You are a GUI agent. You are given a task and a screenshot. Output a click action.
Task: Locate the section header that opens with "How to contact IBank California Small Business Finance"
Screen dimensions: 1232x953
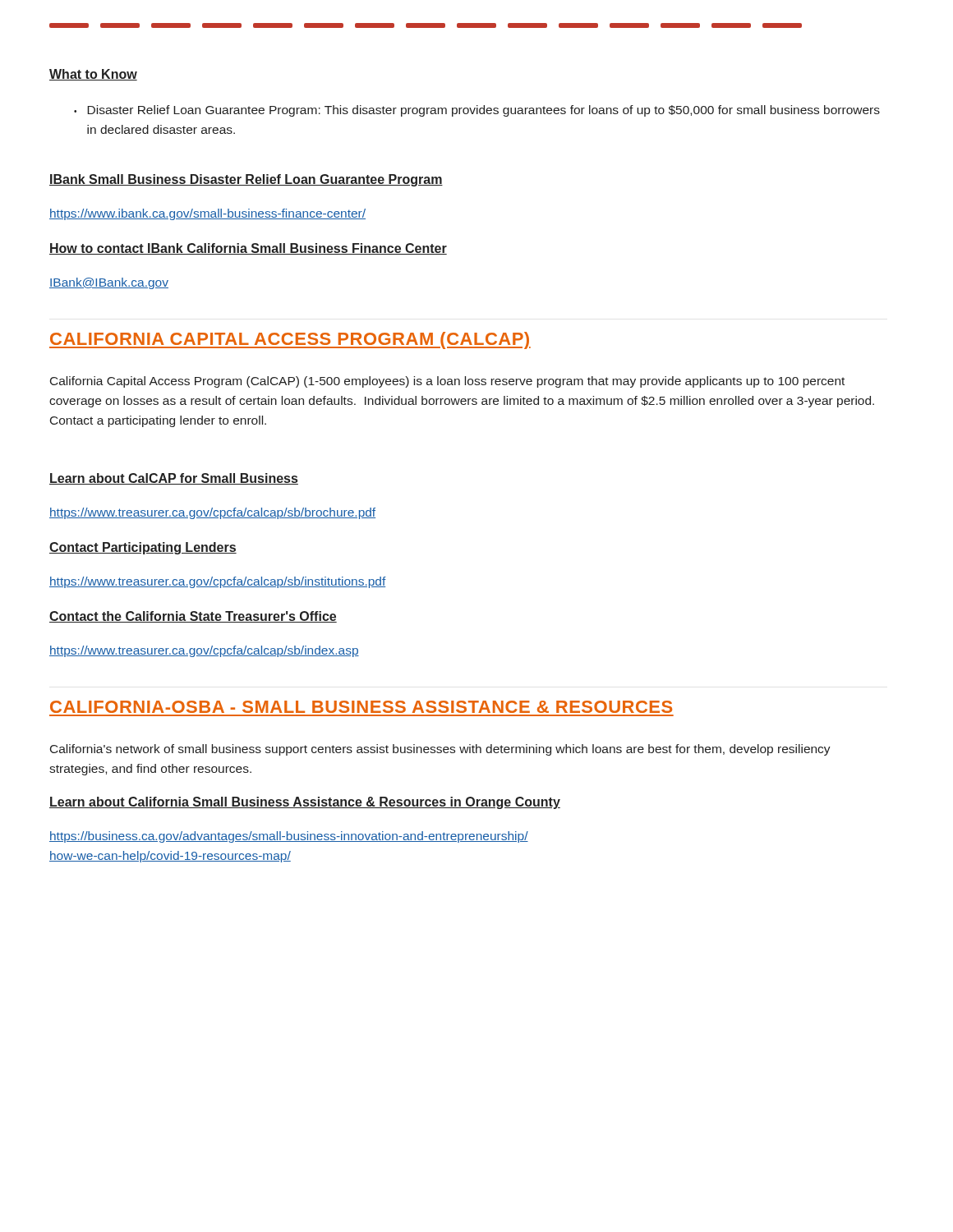pos(248,248)
